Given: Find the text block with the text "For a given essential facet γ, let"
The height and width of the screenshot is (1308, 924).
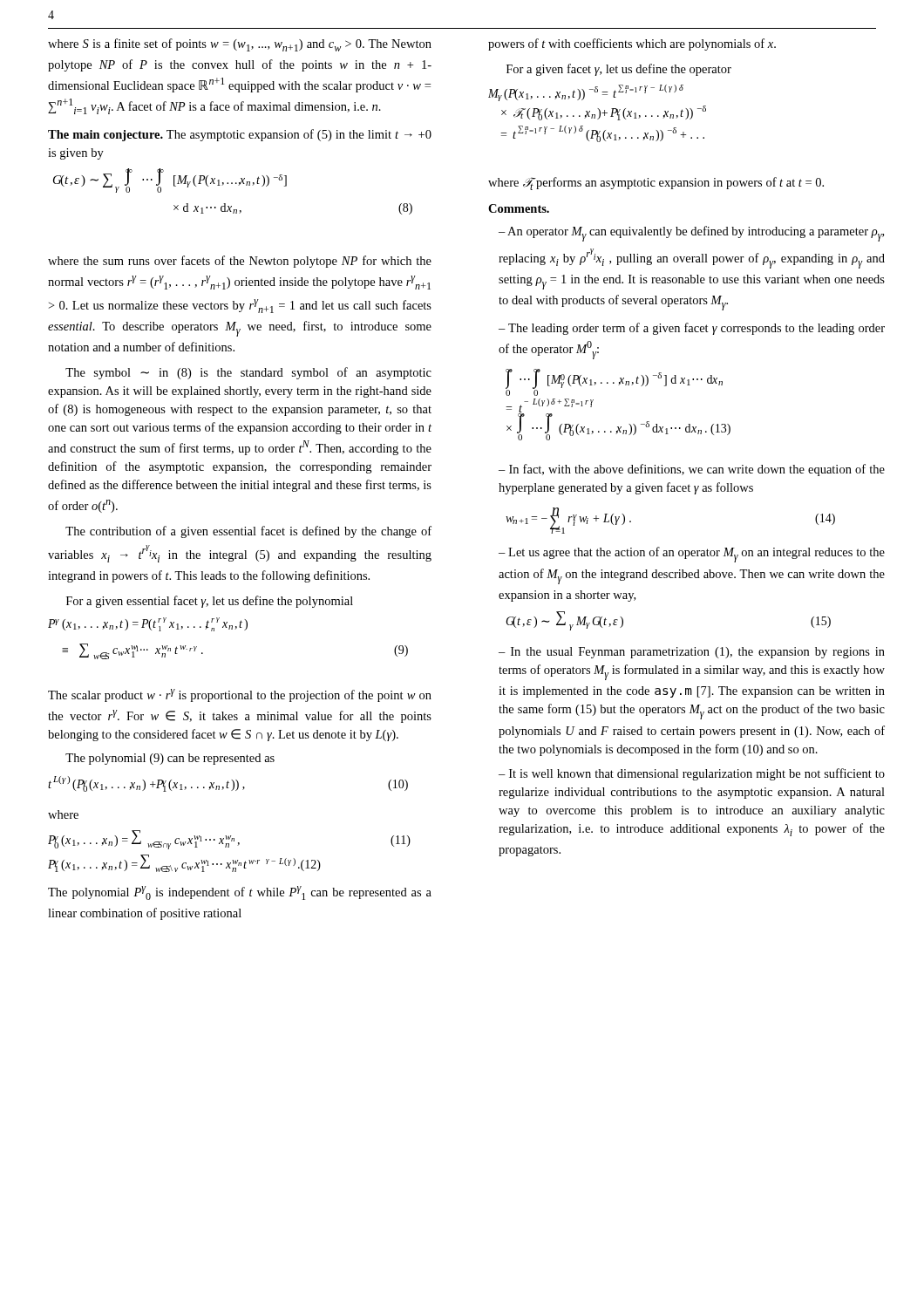Looking at the screenshot, I should pyautogui.click(x=209, y=601).
